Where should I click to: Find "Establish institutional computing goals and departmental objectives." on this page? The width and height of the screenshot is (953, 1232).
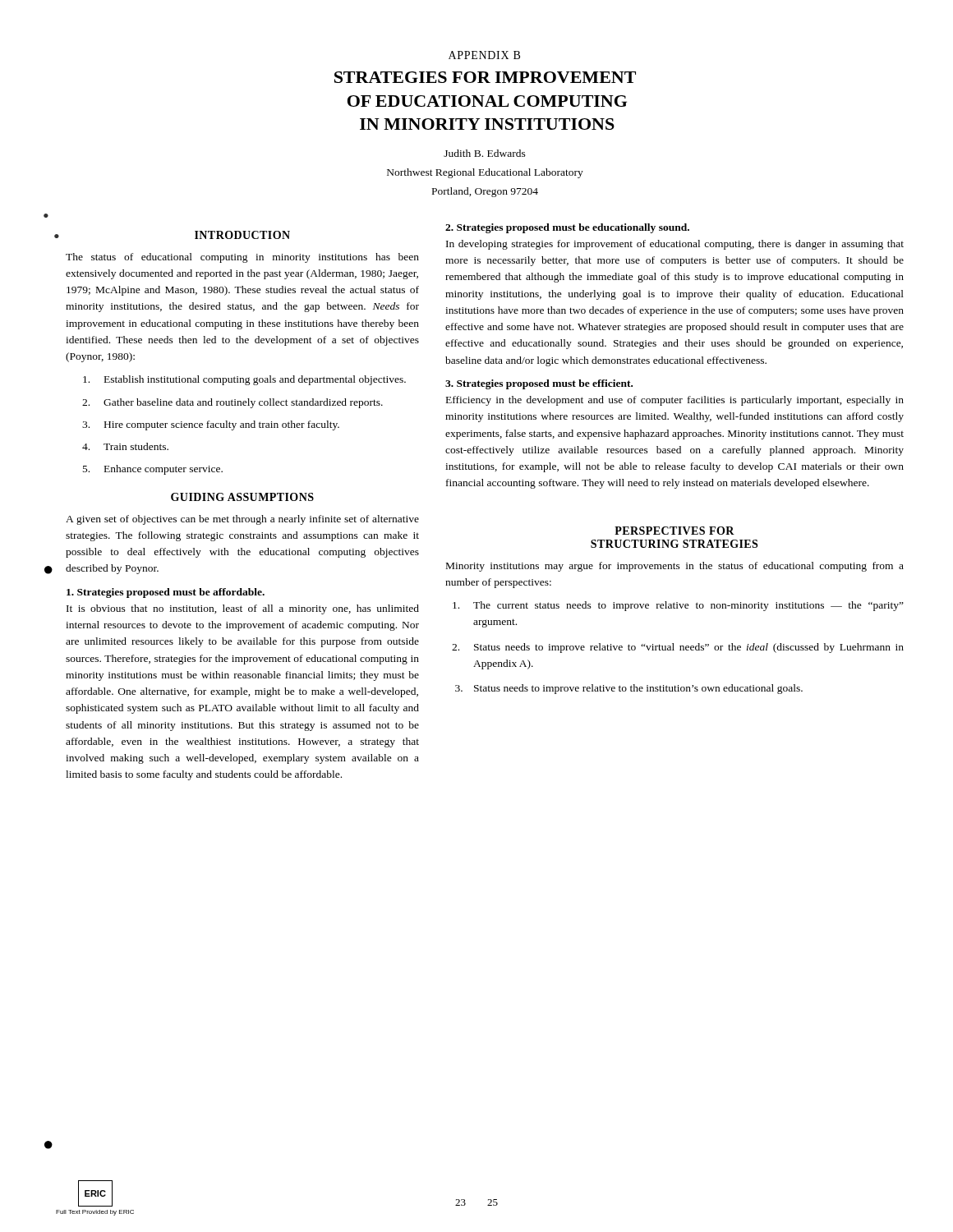[244, 380]
